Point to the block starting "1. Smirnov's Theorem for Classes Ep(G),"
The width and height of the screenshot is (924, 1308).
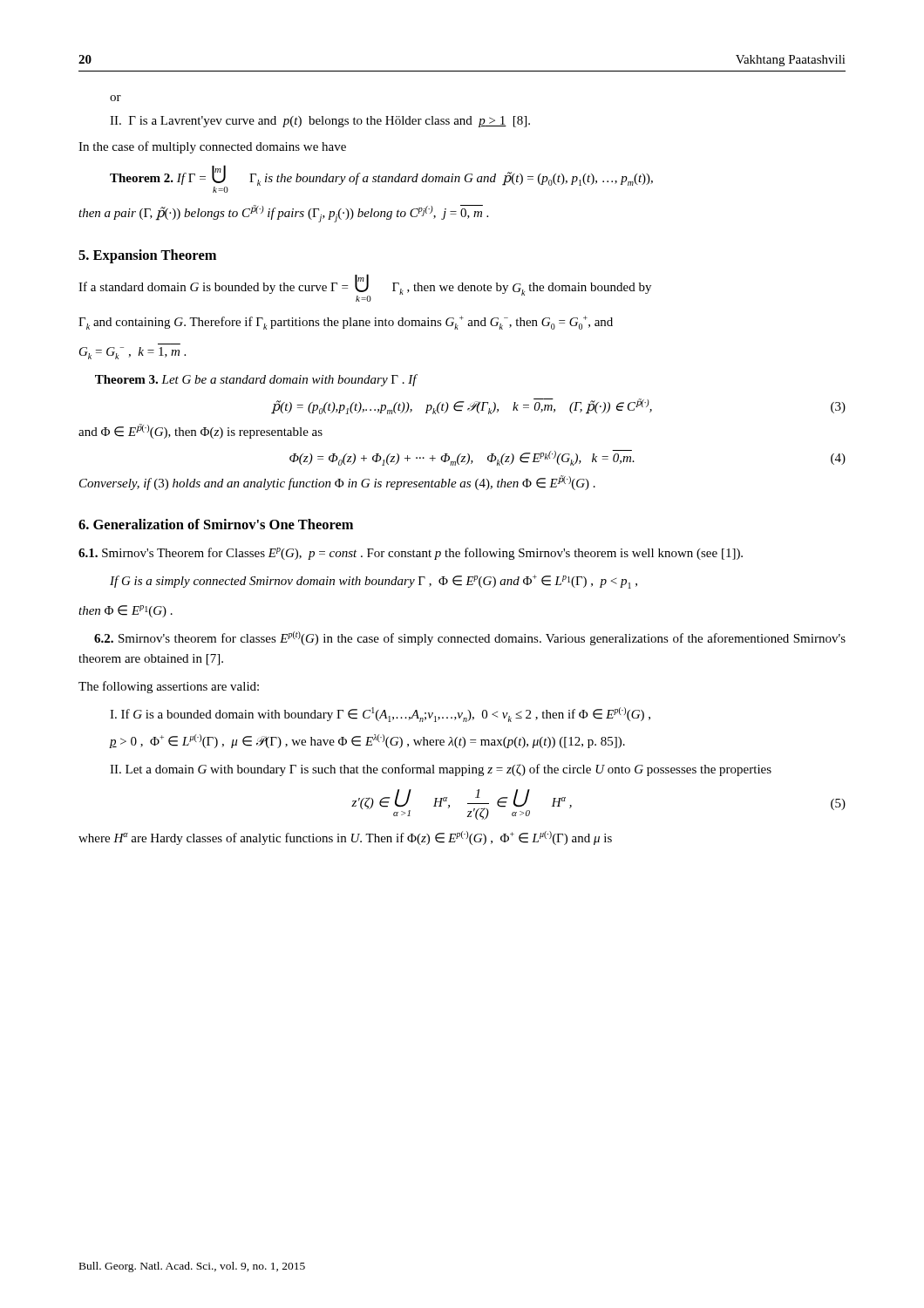(x=411, y=552)
